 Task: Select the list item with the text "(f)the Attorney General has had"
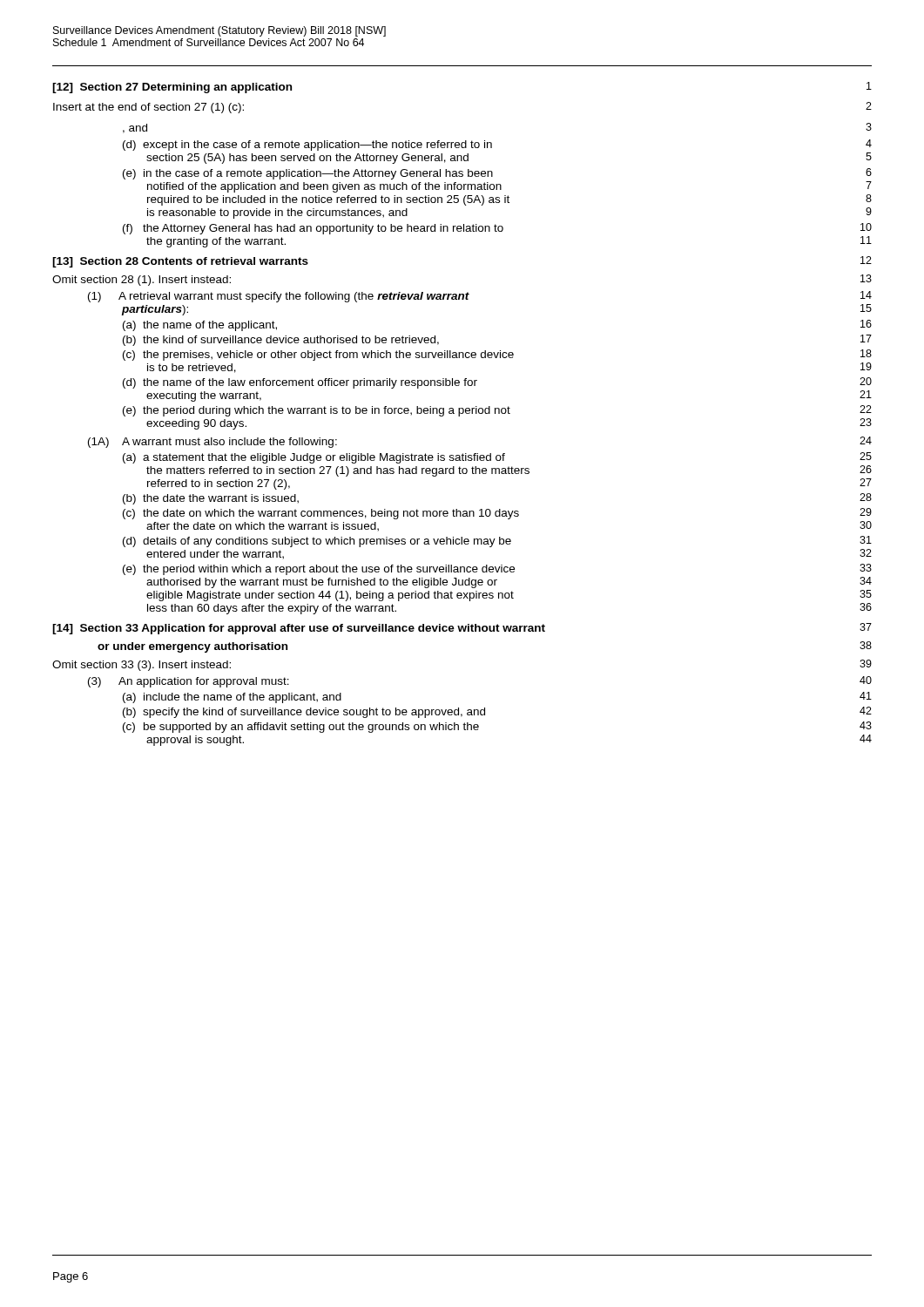pos(497,234)
